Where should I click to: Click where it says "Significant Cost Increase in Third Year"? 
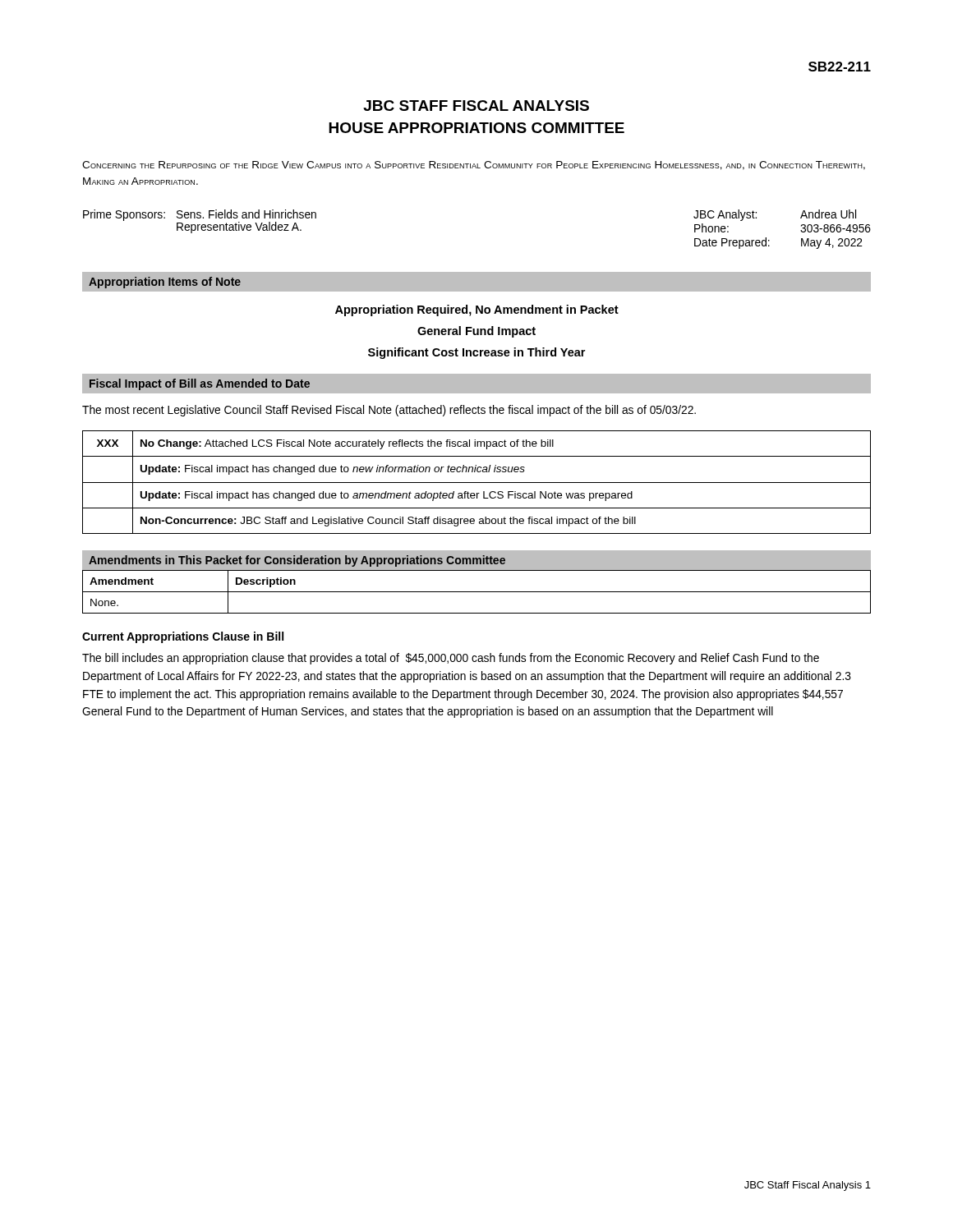click(x=476, y=352)
